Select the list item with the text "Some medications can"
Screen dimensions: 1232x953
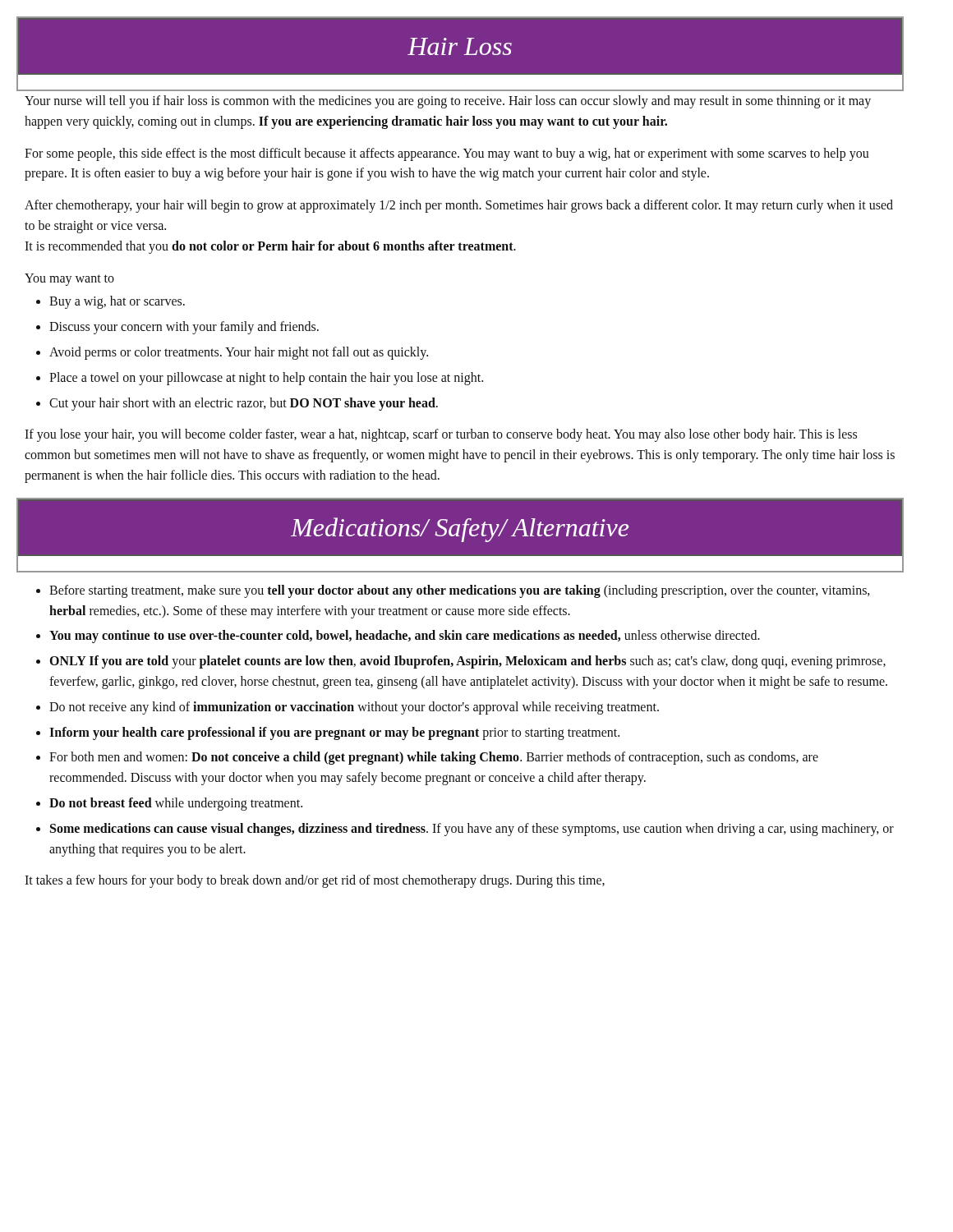click(x=471, y=838)
